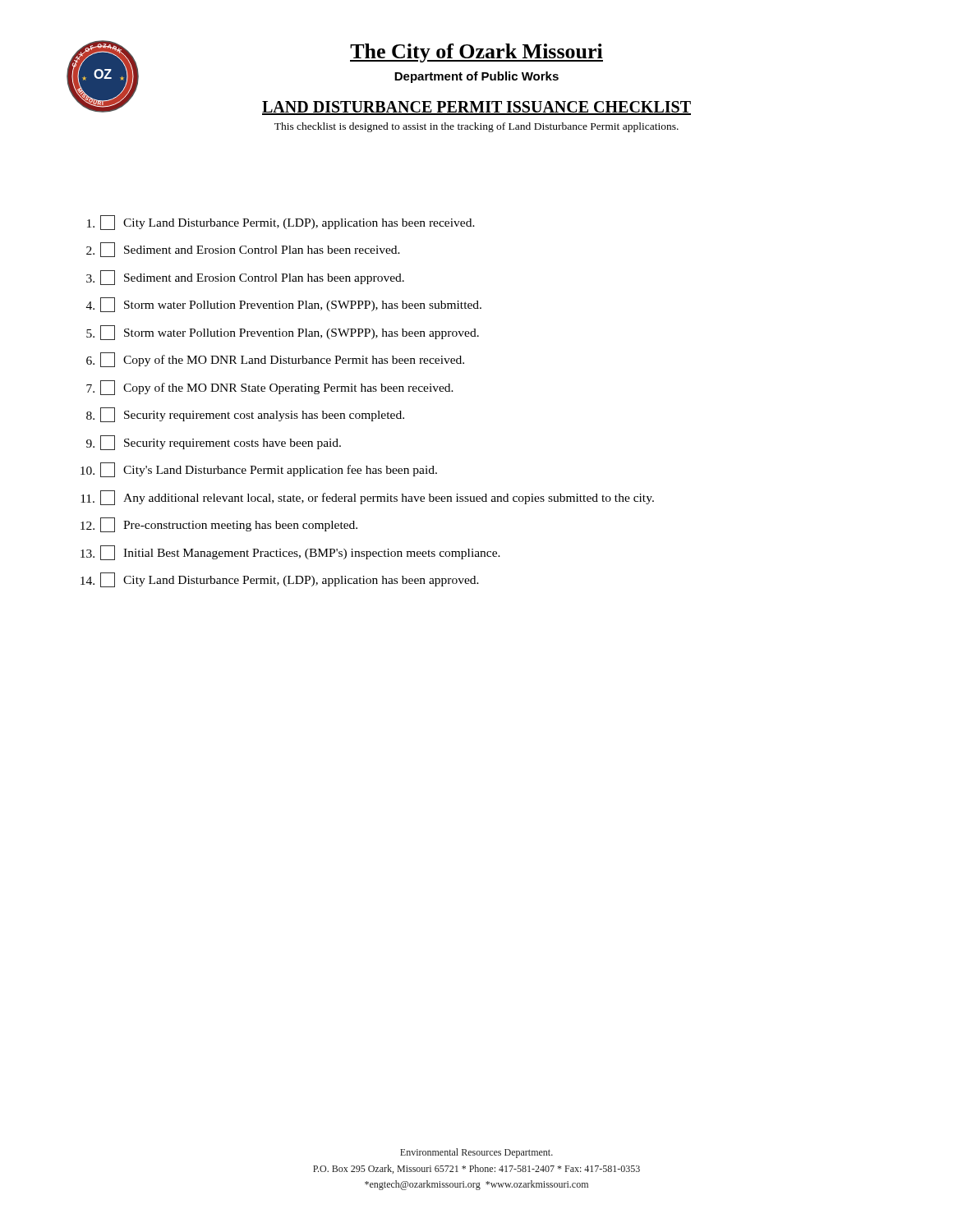Point to the block starting "3. Sediment and Erosion"

[245, 278]
